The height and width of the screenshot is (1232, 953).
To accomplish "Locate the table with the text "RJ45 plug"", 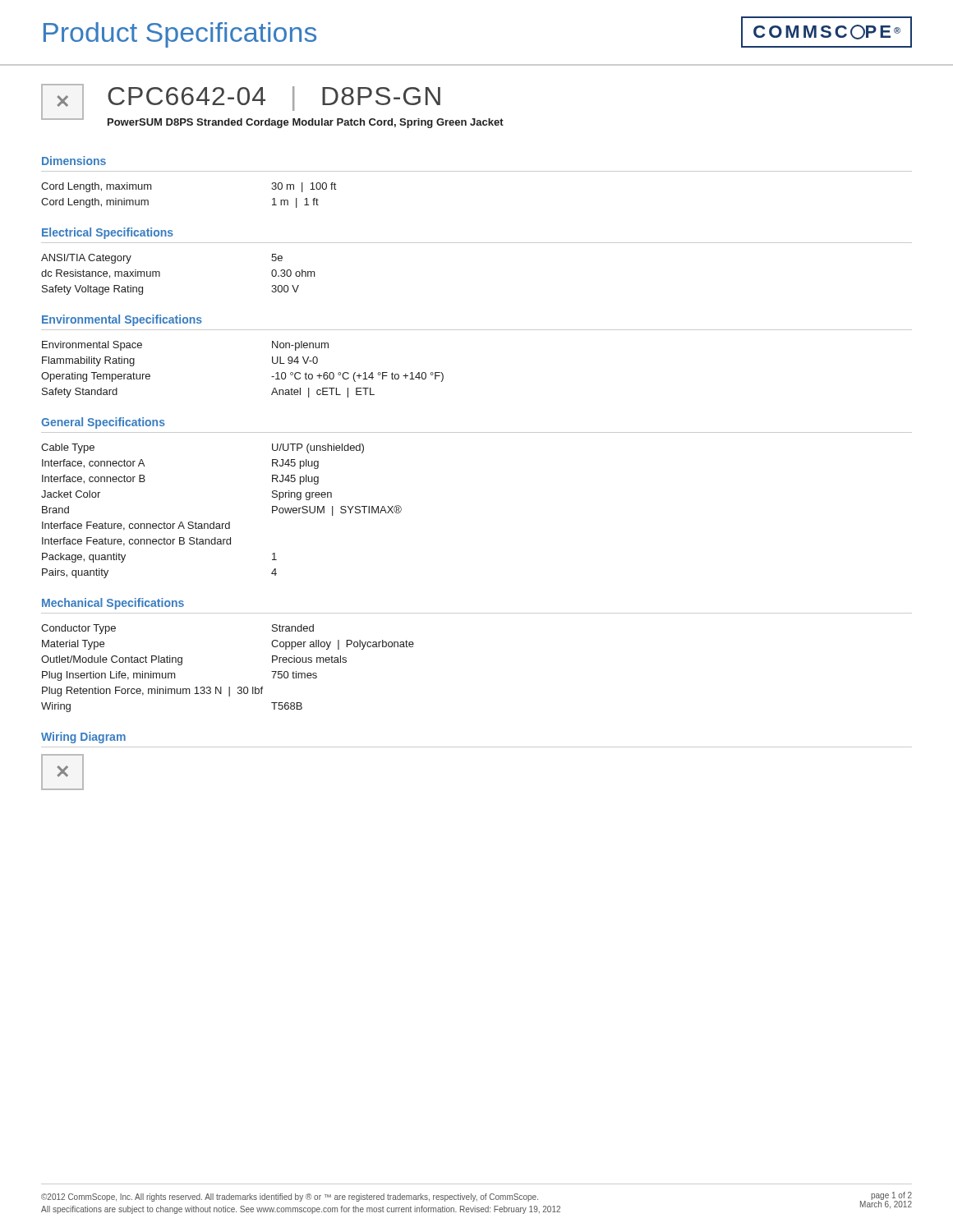I will pyautogui.click(x=476, y=510).
